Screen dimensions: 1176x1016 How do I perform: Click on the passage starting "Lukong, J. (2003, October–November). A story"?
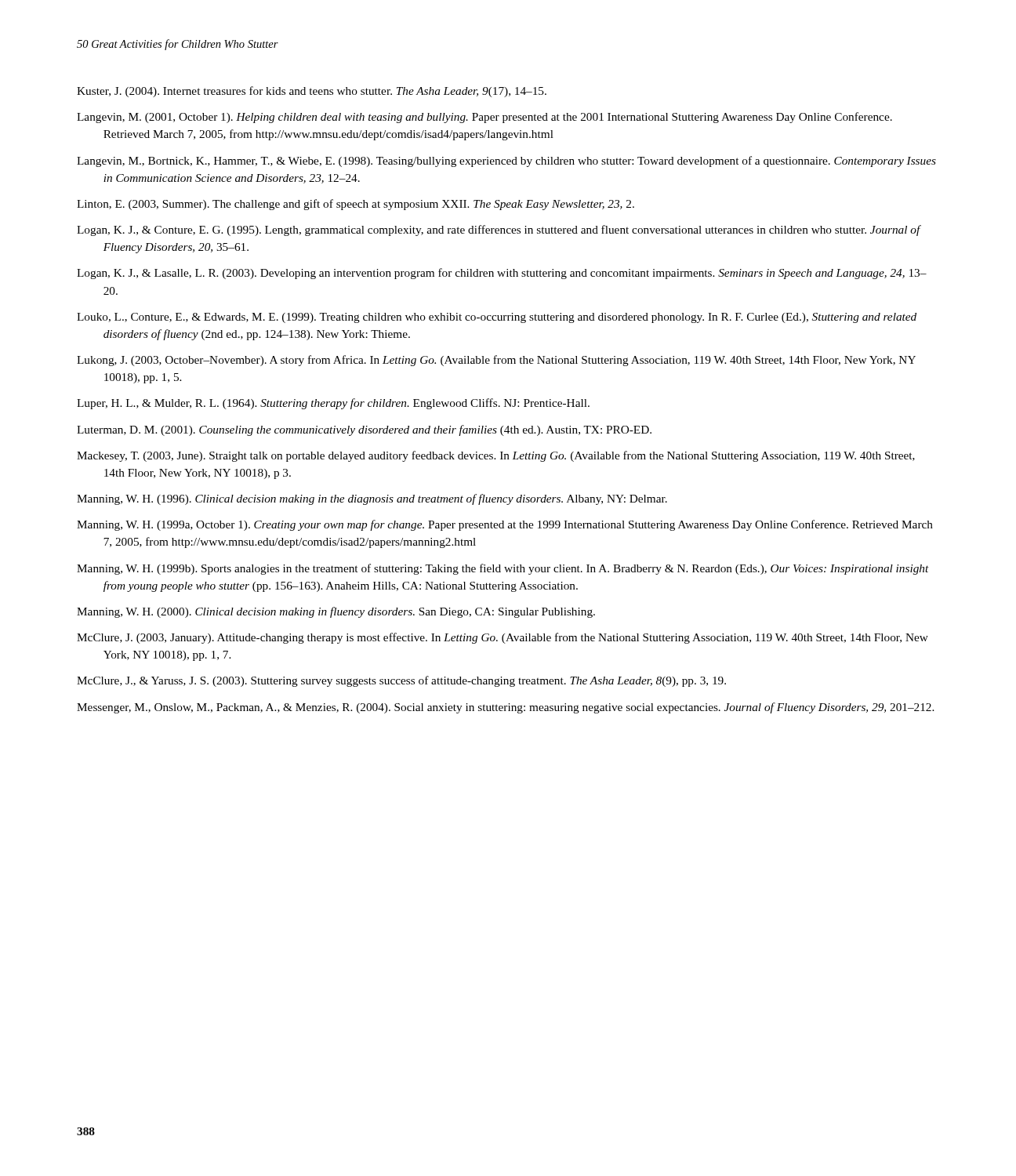coord(496,368)
